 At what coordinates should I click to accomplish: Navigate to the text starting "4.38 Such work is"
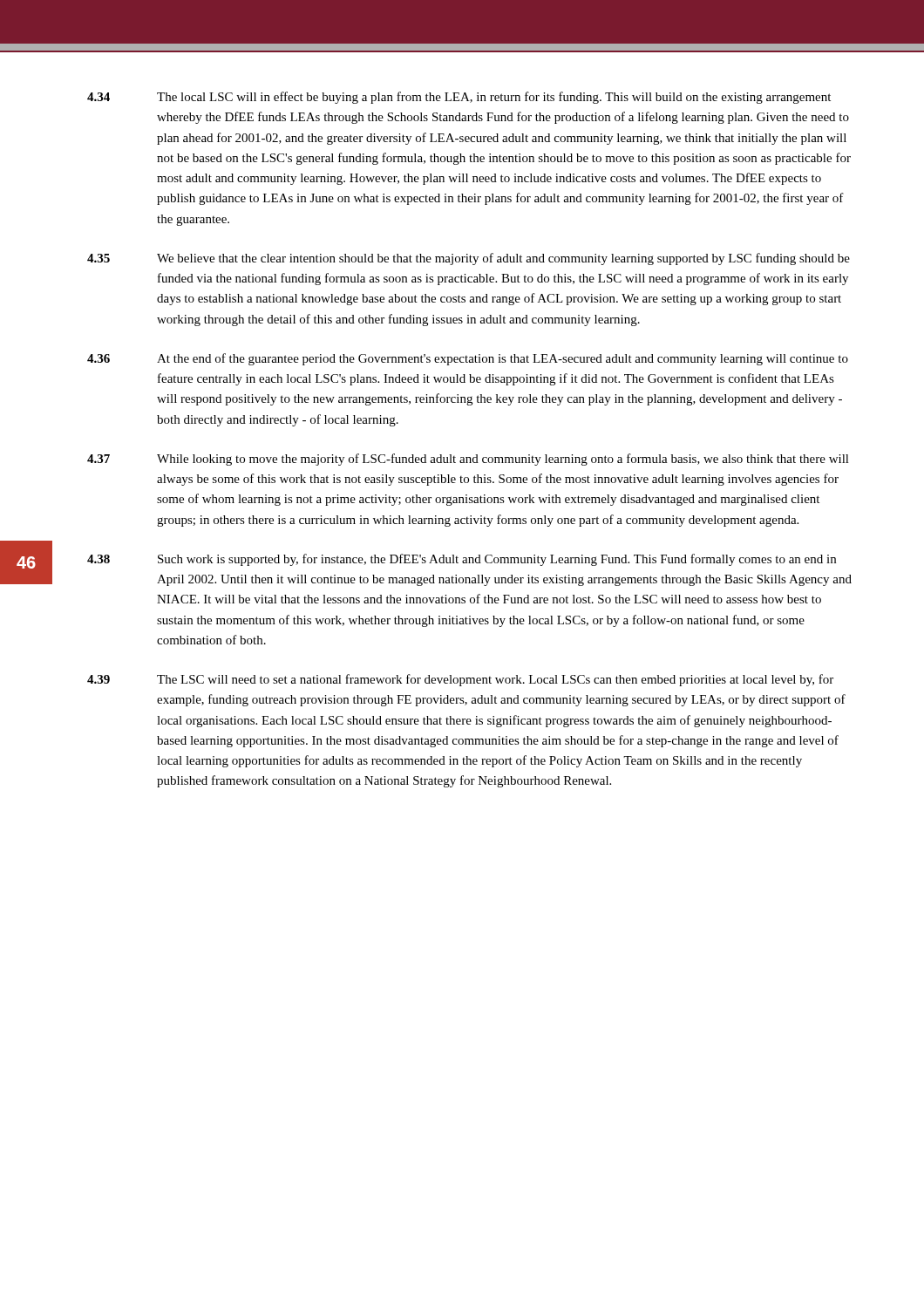click(x=471, y=600)
